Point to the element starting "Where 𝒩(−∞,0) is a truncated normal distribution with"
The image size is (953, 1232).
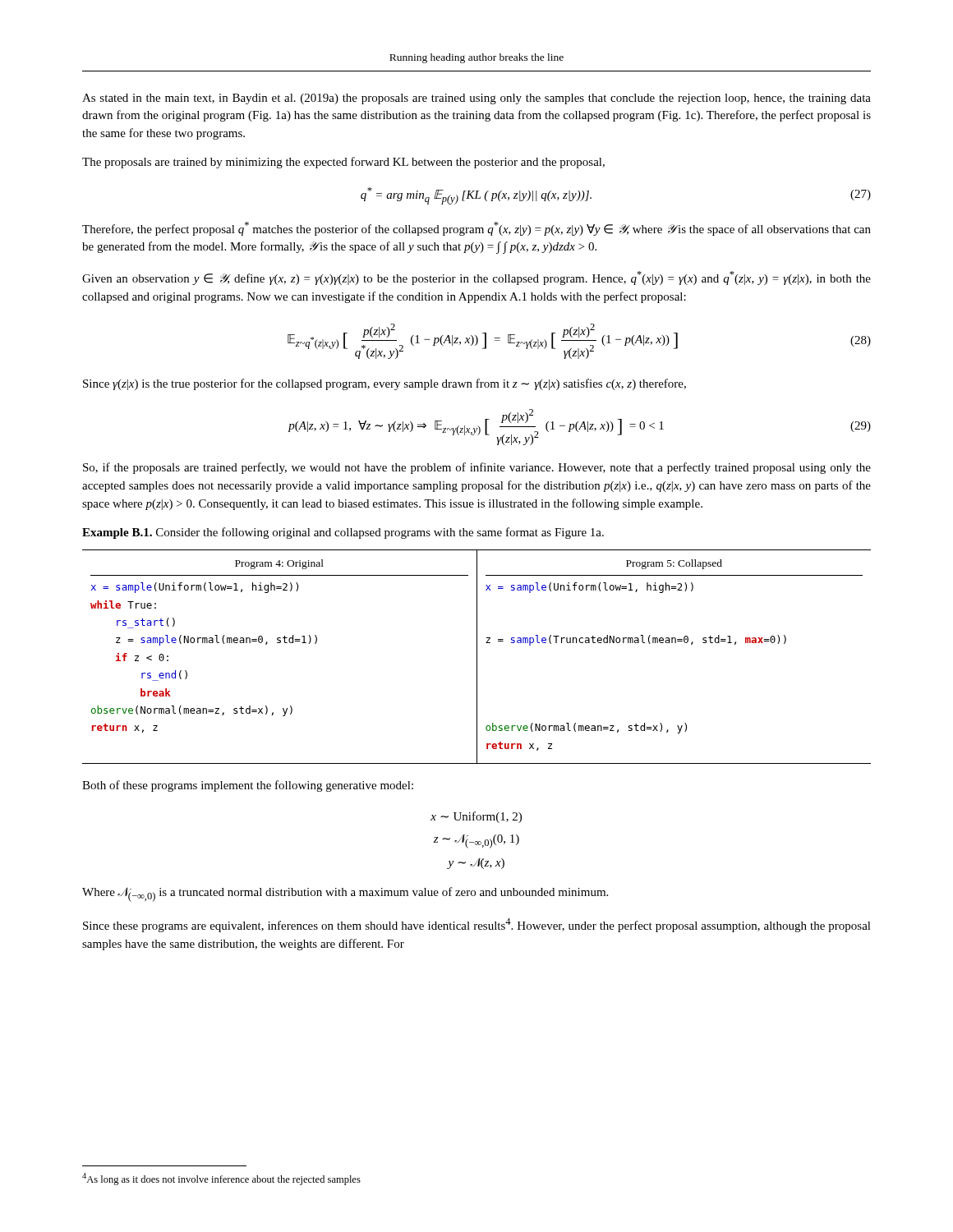click(346, 894)
